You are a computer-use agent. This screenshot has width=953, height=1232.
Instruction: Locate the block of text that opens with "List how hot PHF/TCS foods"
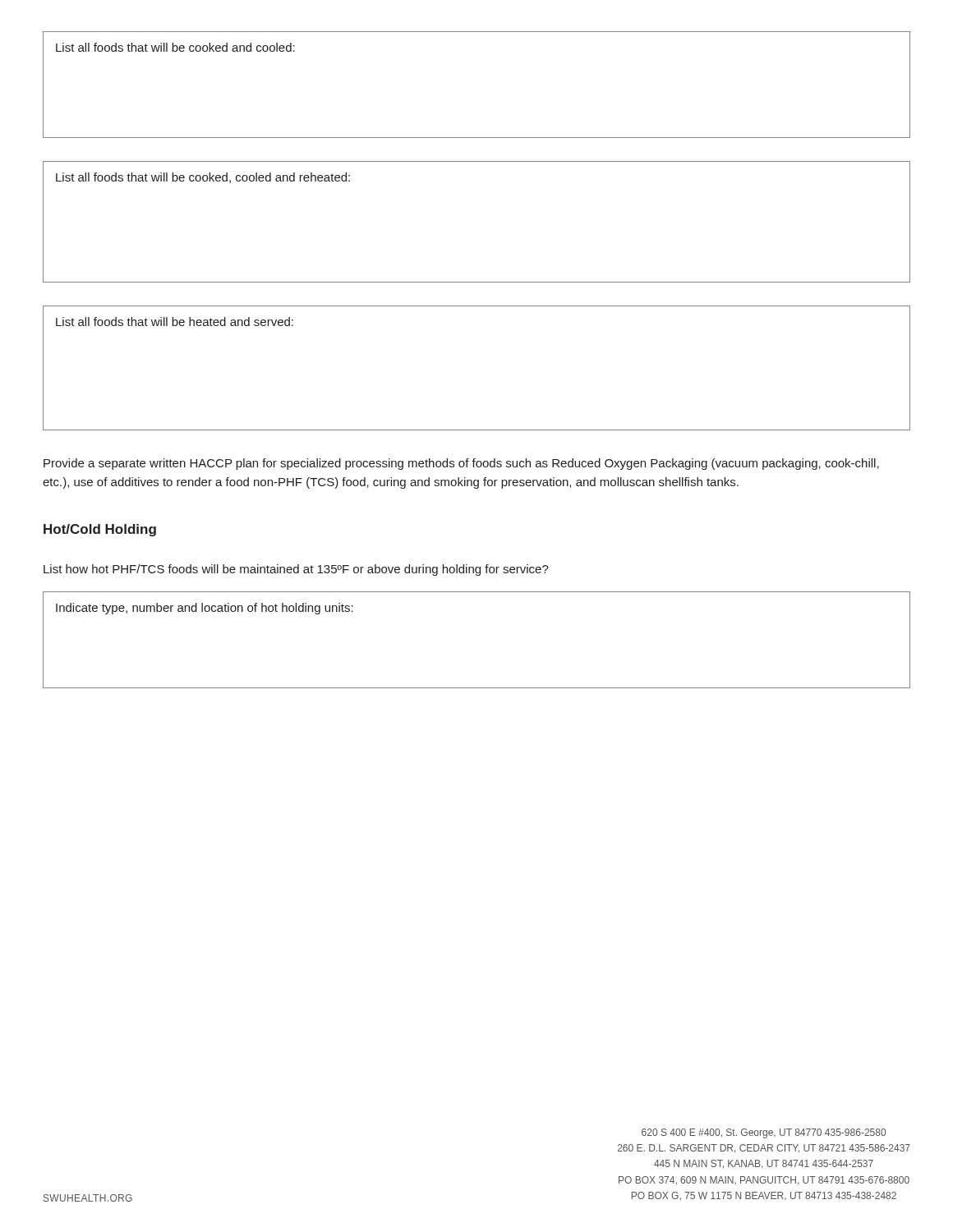coord(296,568)
